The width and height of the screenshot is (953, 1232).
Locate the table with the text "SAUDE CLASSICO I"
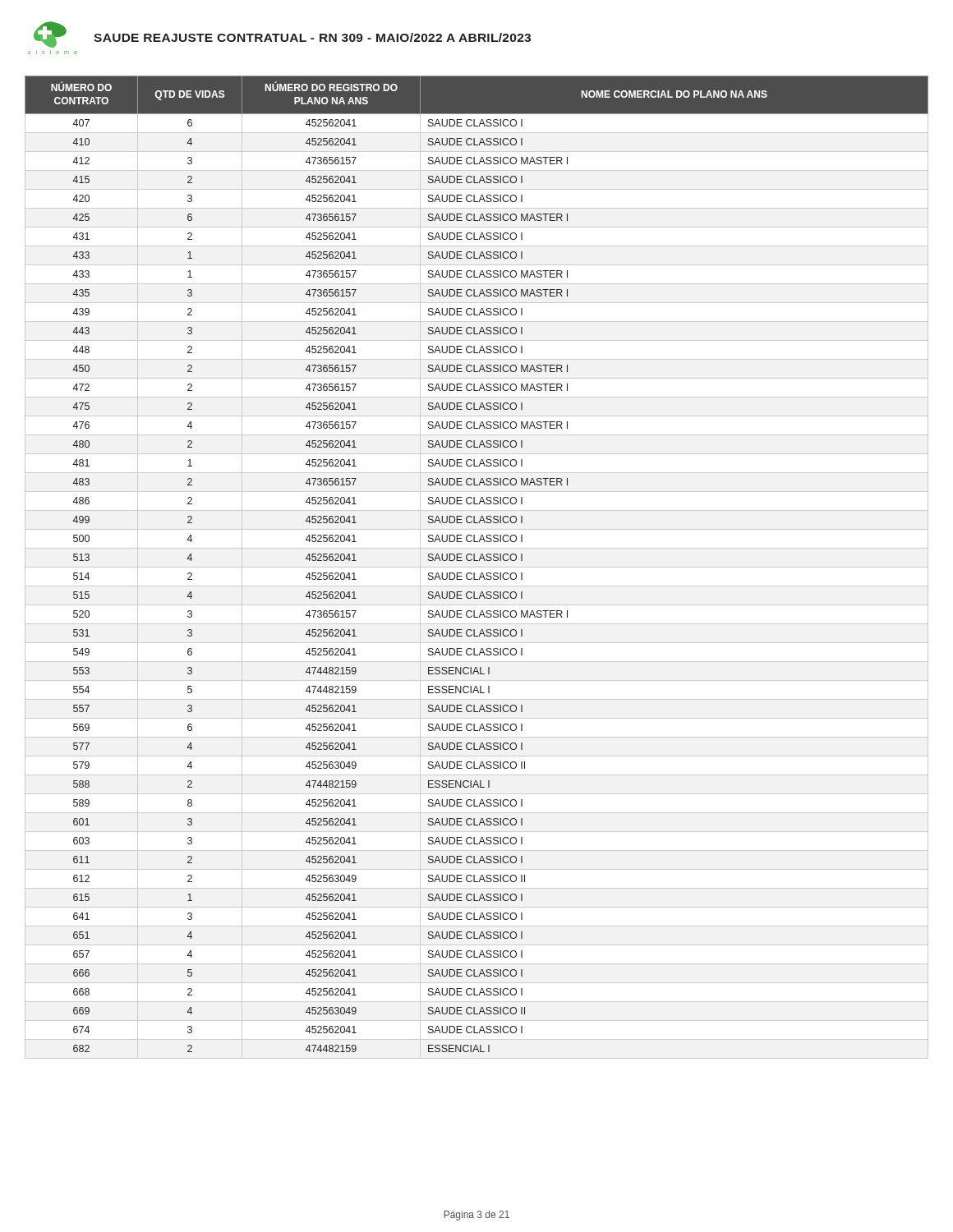coord(476,567)
